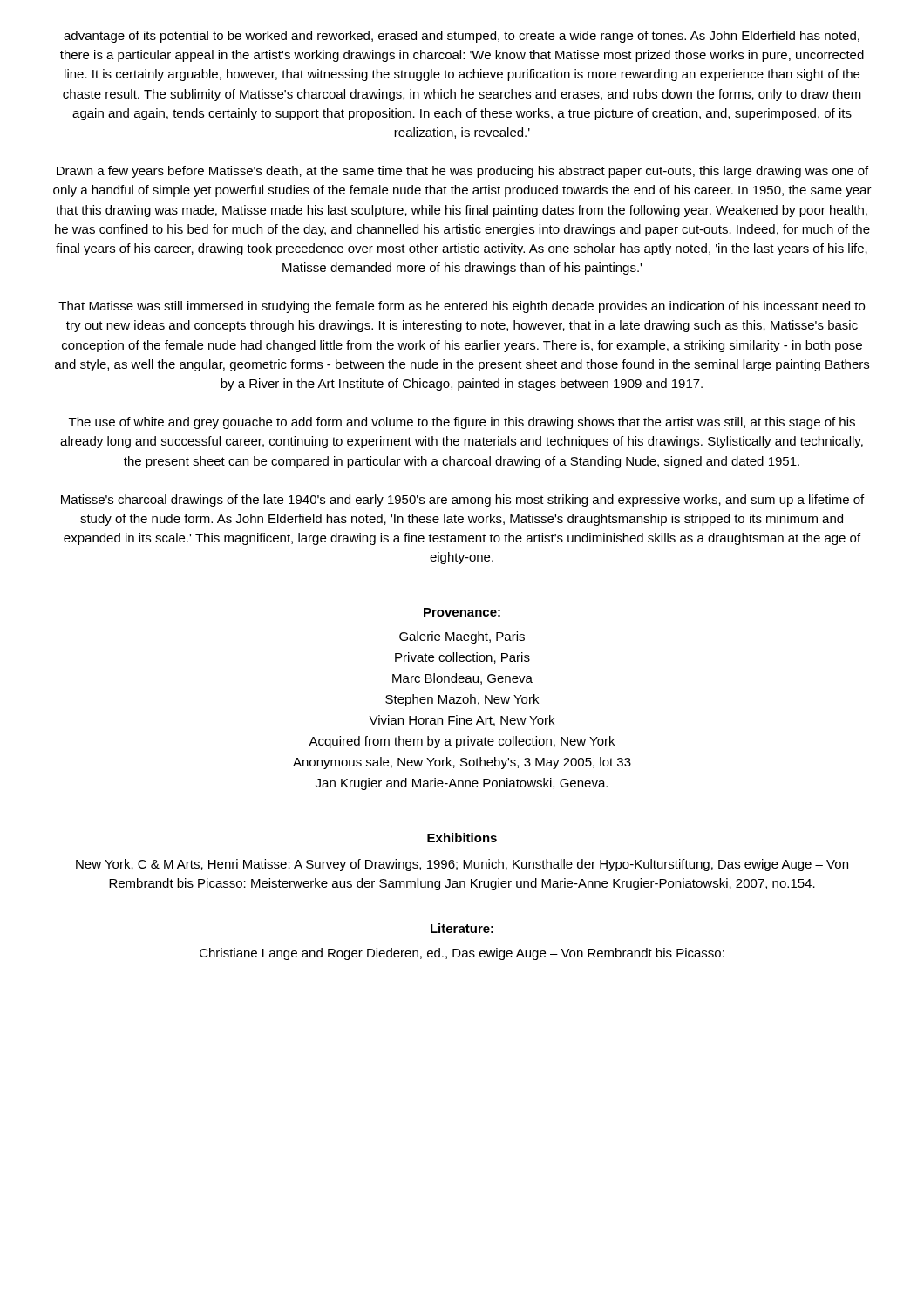Select the region starting "advantage of its"

click(462, 84)
